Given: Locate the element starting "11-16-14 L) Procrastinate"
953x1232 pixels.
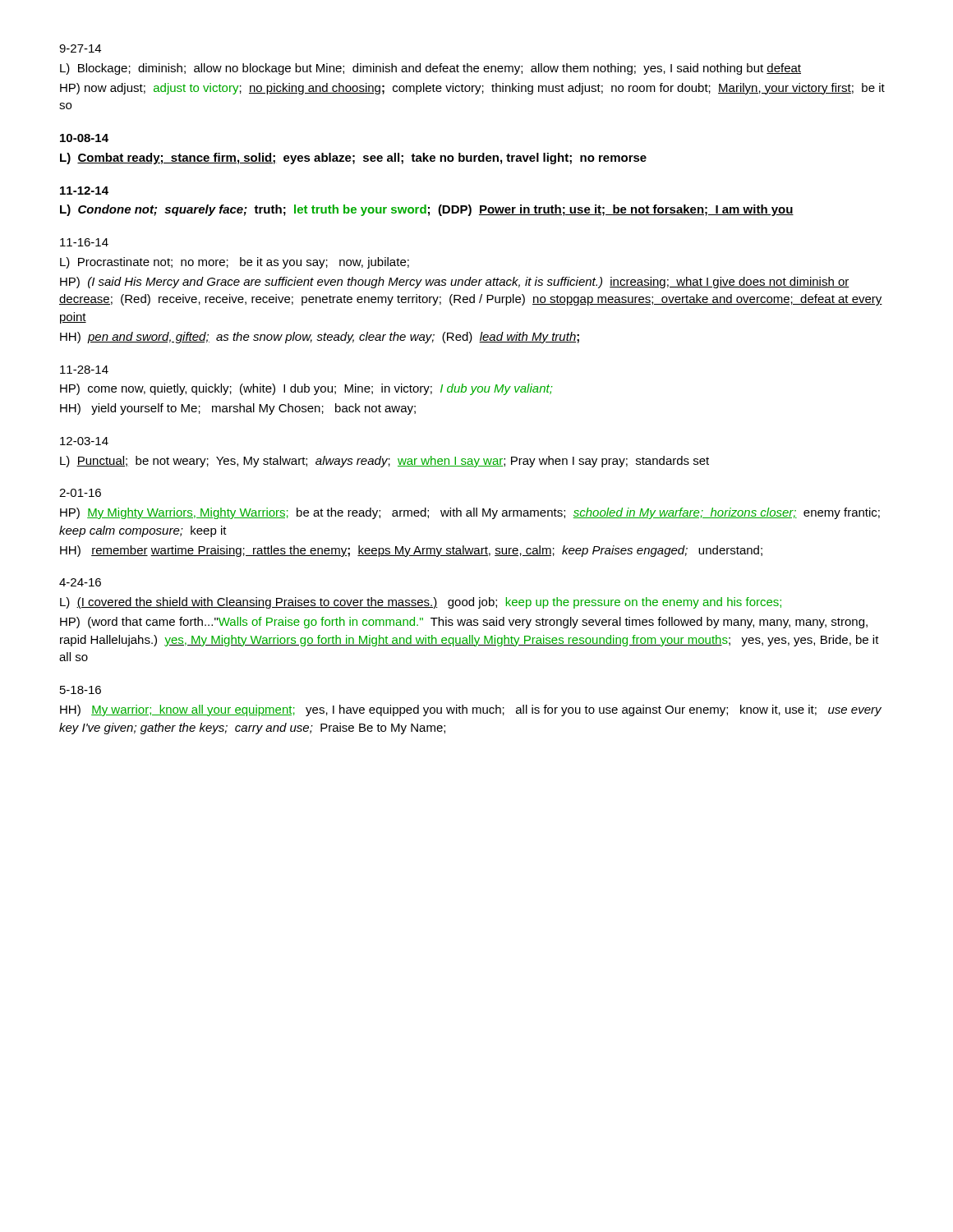Looking at the screenshot, I should (476, 289).
